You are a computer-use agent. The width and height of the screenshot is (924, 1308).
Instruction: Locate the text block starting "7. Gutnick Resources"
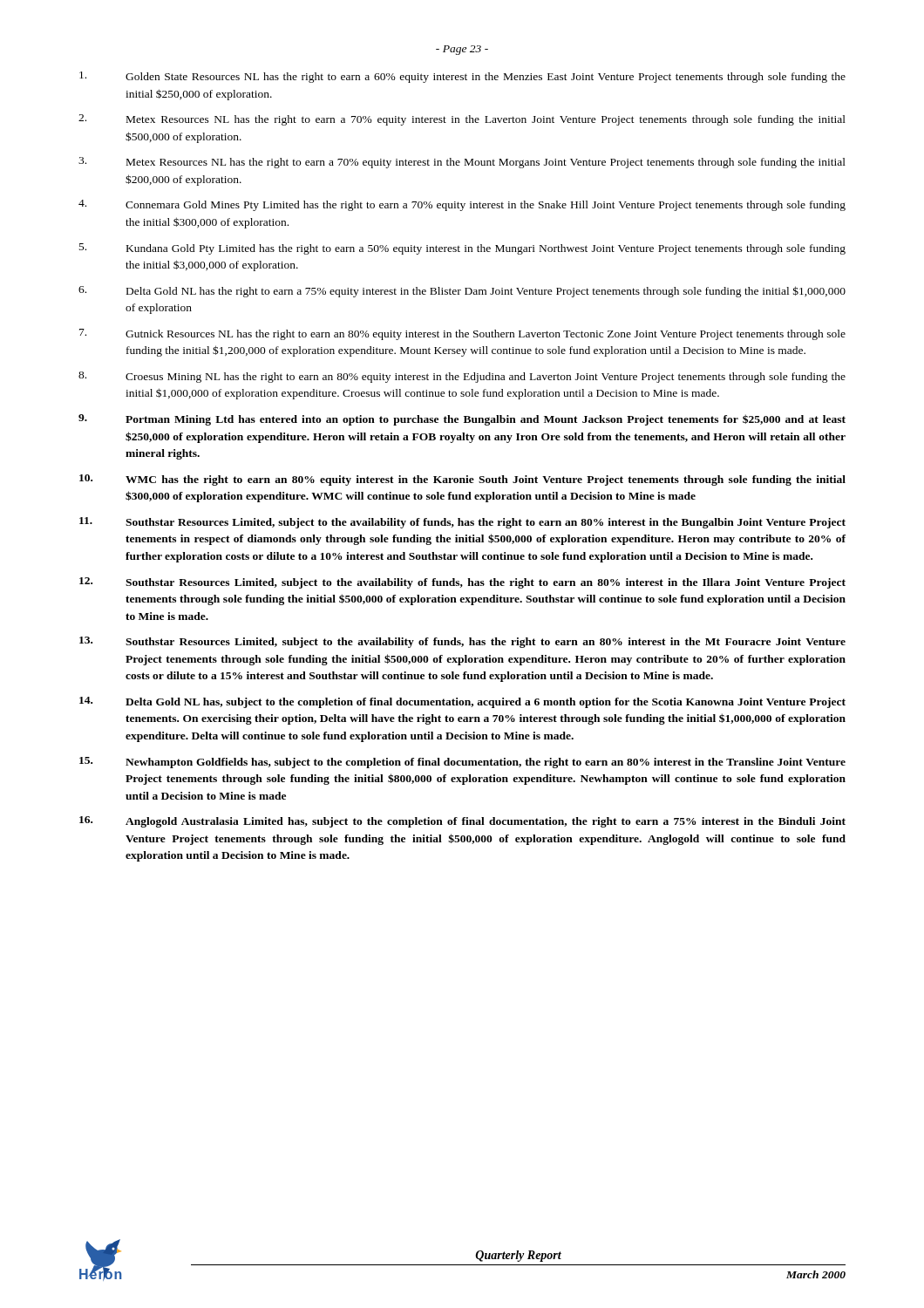(462, 342)
